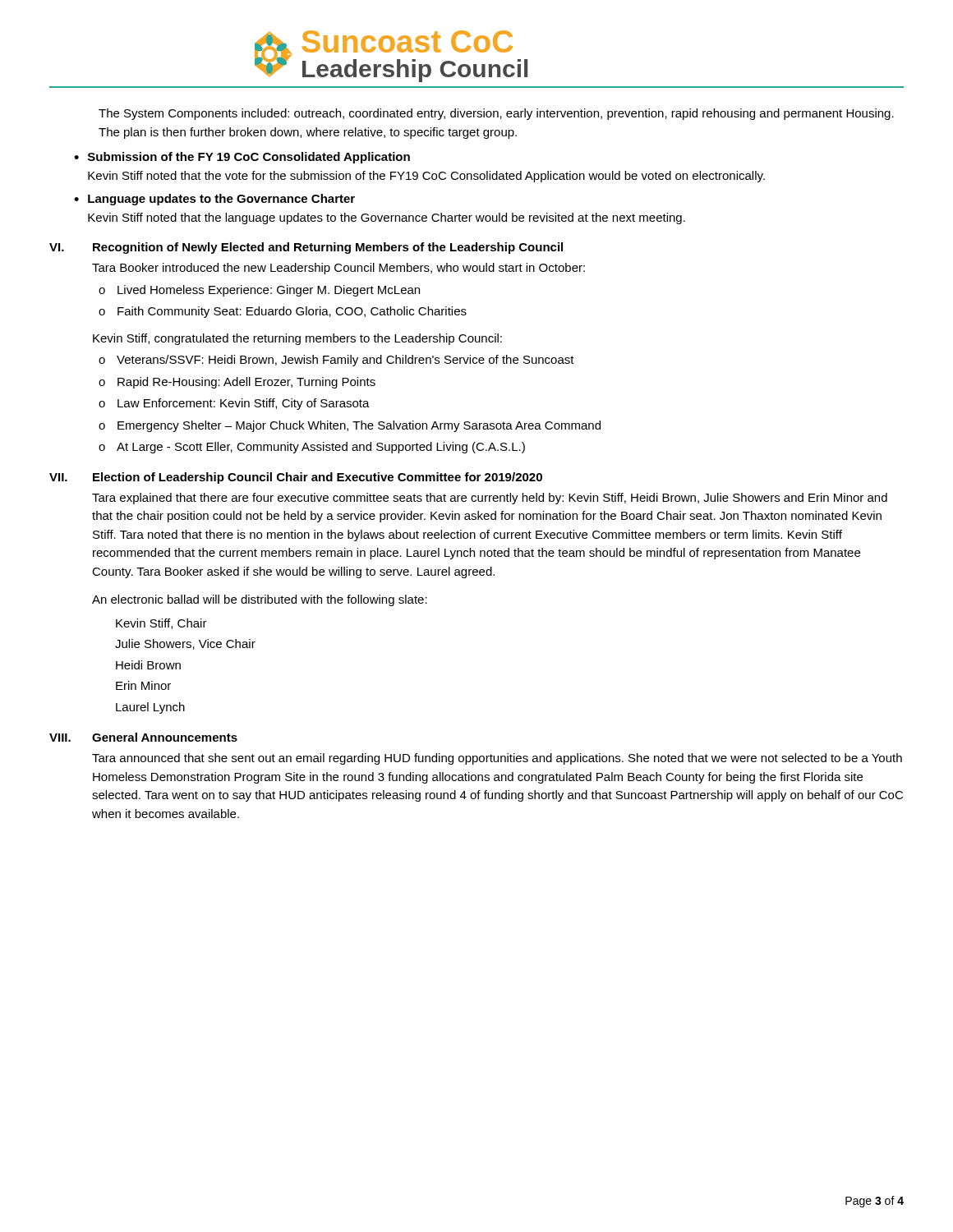Point to the block beginning "oLived Homeless Experience:"
The width and height of the screenshot is (953, 1232).
[x=259, y=291]
